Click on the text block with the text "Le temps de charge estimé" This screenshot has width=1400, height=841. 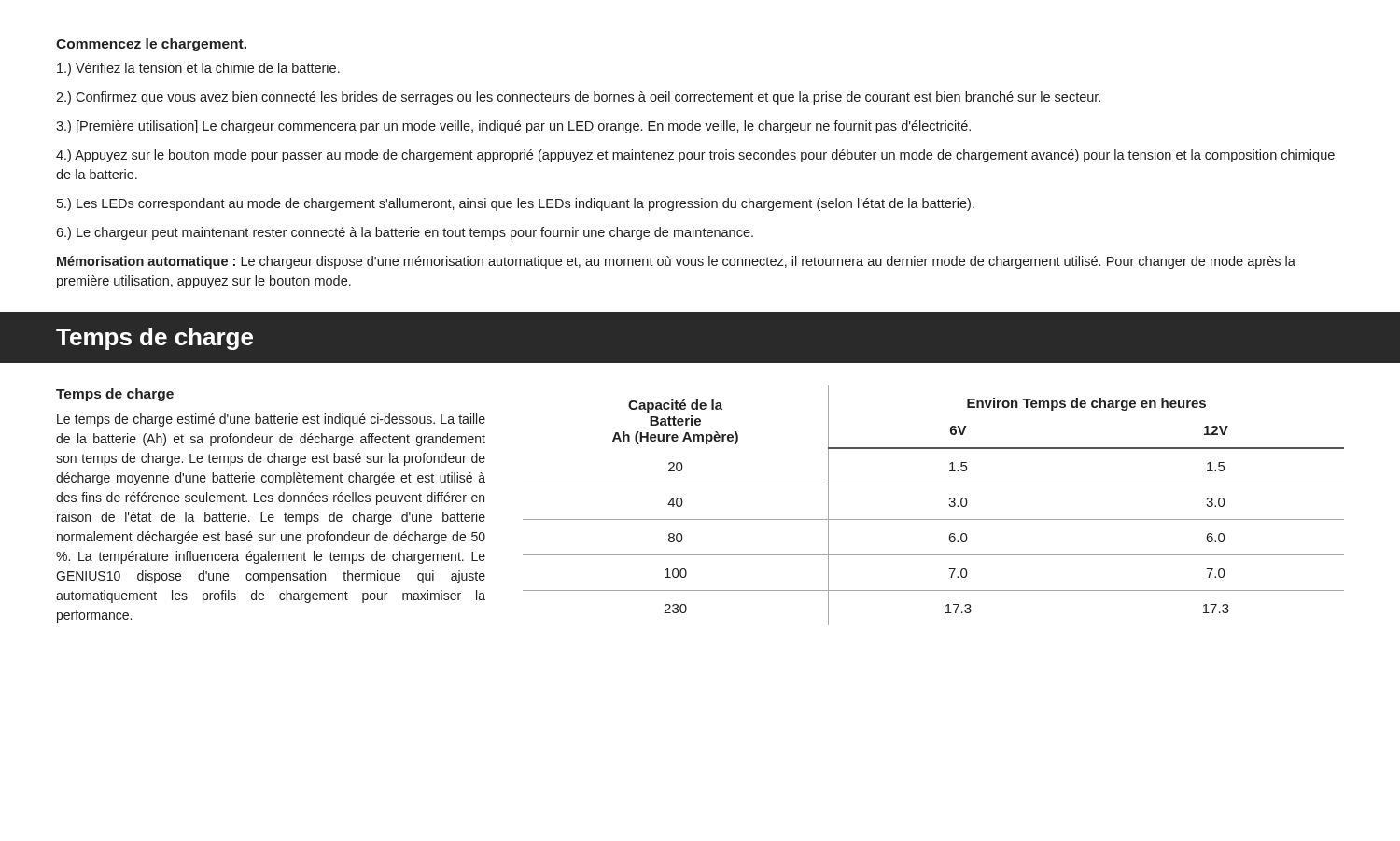click(x=271, y=517)
